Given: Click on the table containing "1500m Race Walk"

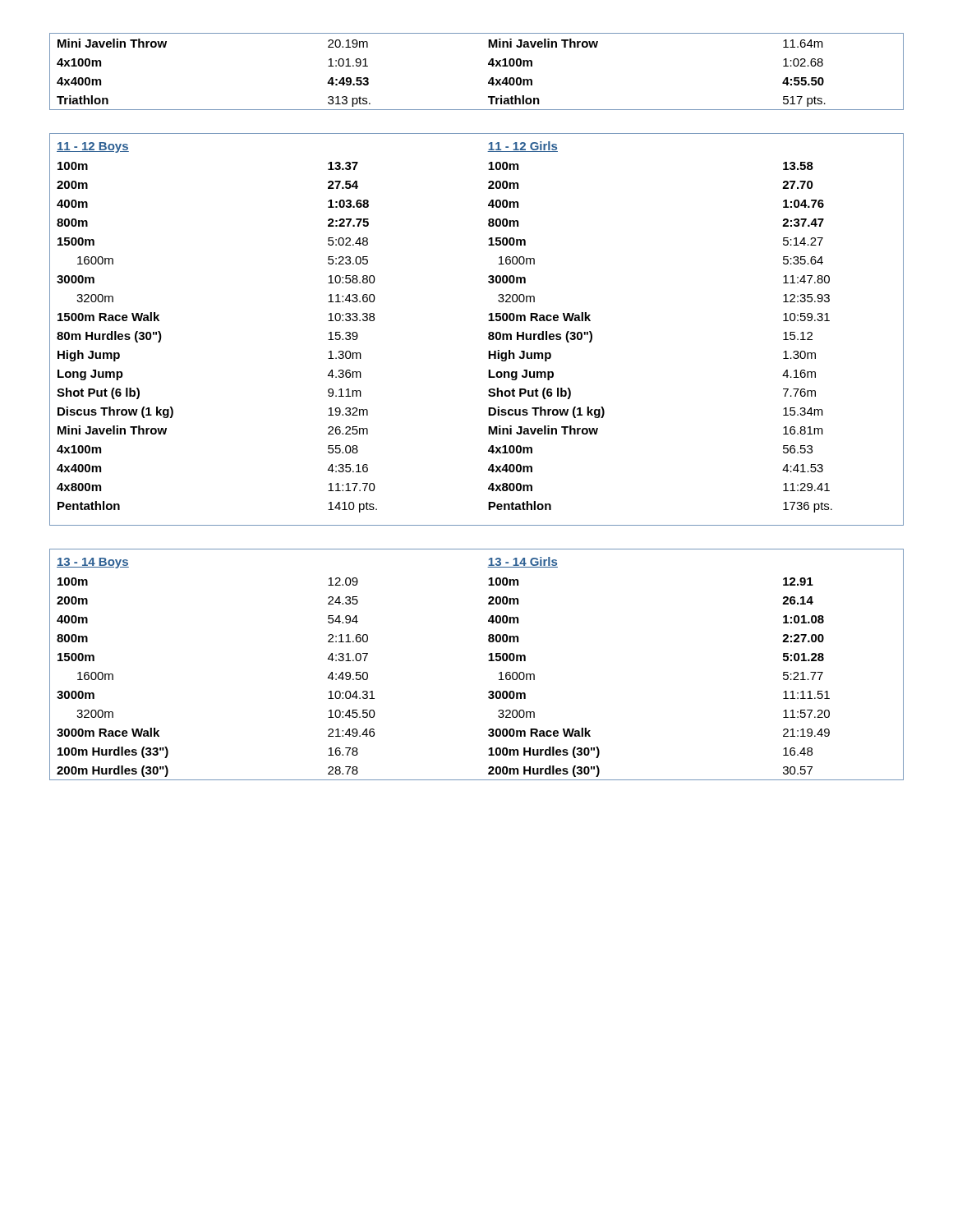Looking at the screenshot, I should pyautogui.click(x=476, y=329).
